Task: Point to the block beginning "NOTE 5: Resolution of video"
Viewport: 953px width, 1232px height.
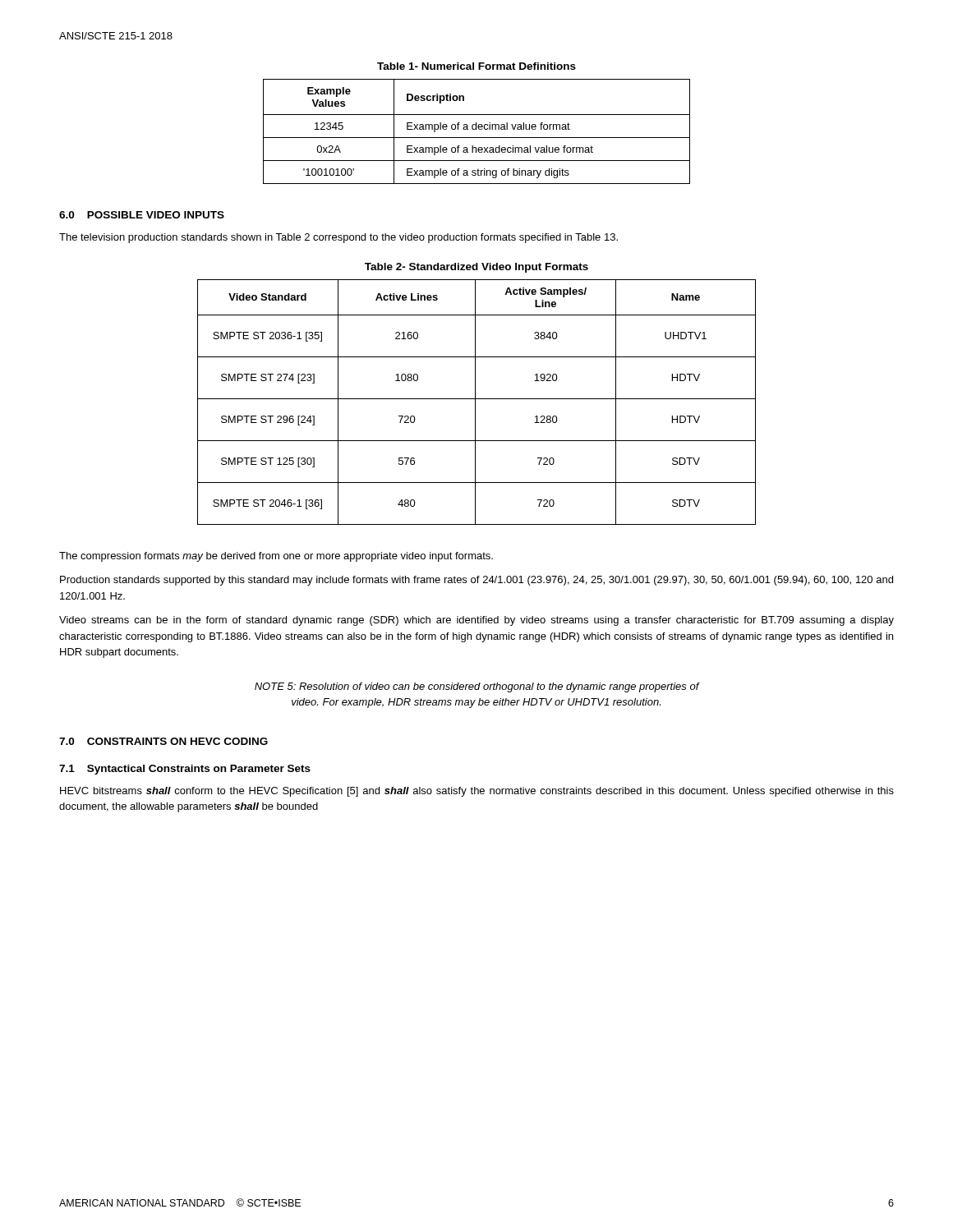Action: pos(476,694)
